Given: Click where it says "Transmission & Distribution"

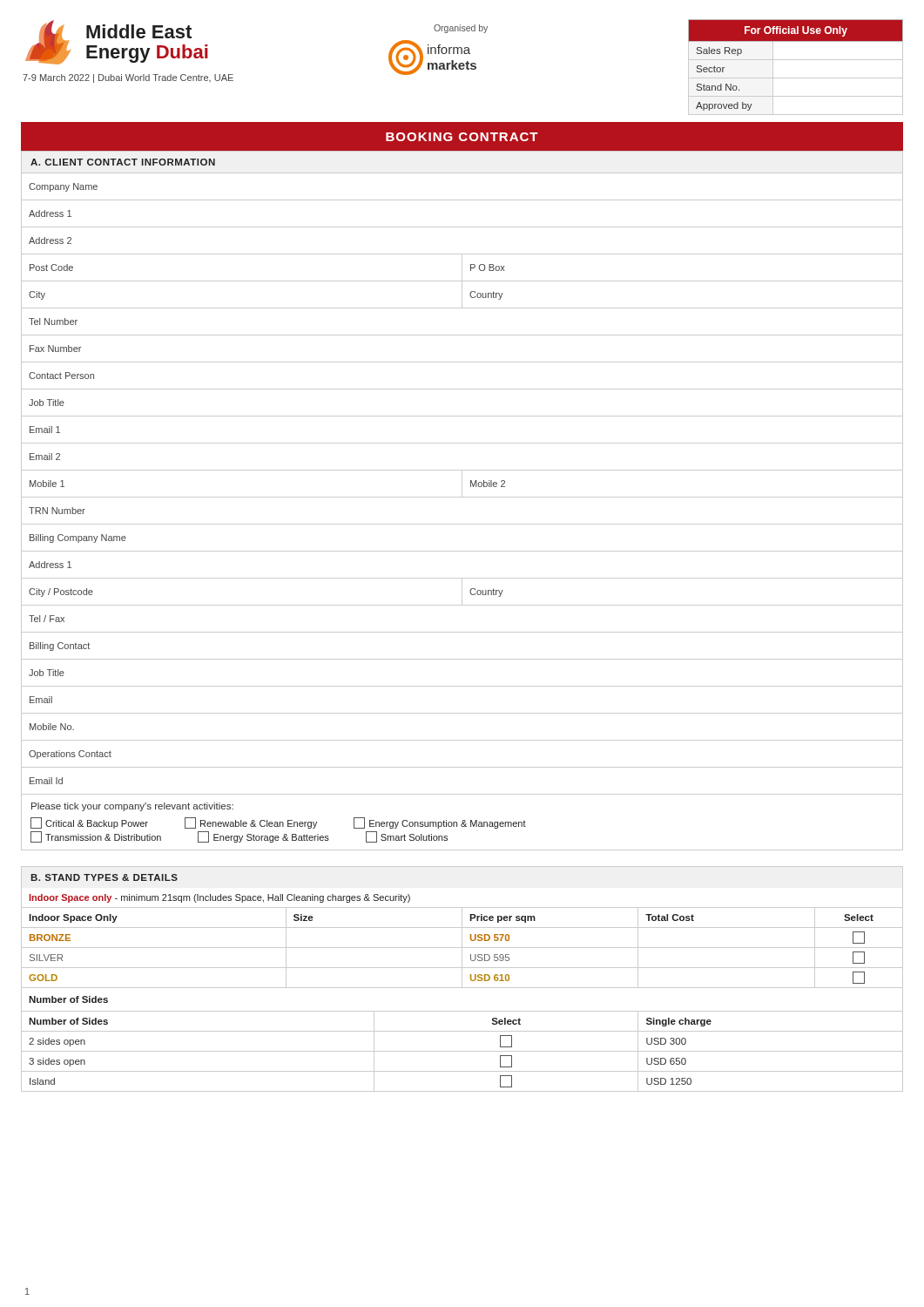Looking at the screenshot, I should click(x=96, y=837).
